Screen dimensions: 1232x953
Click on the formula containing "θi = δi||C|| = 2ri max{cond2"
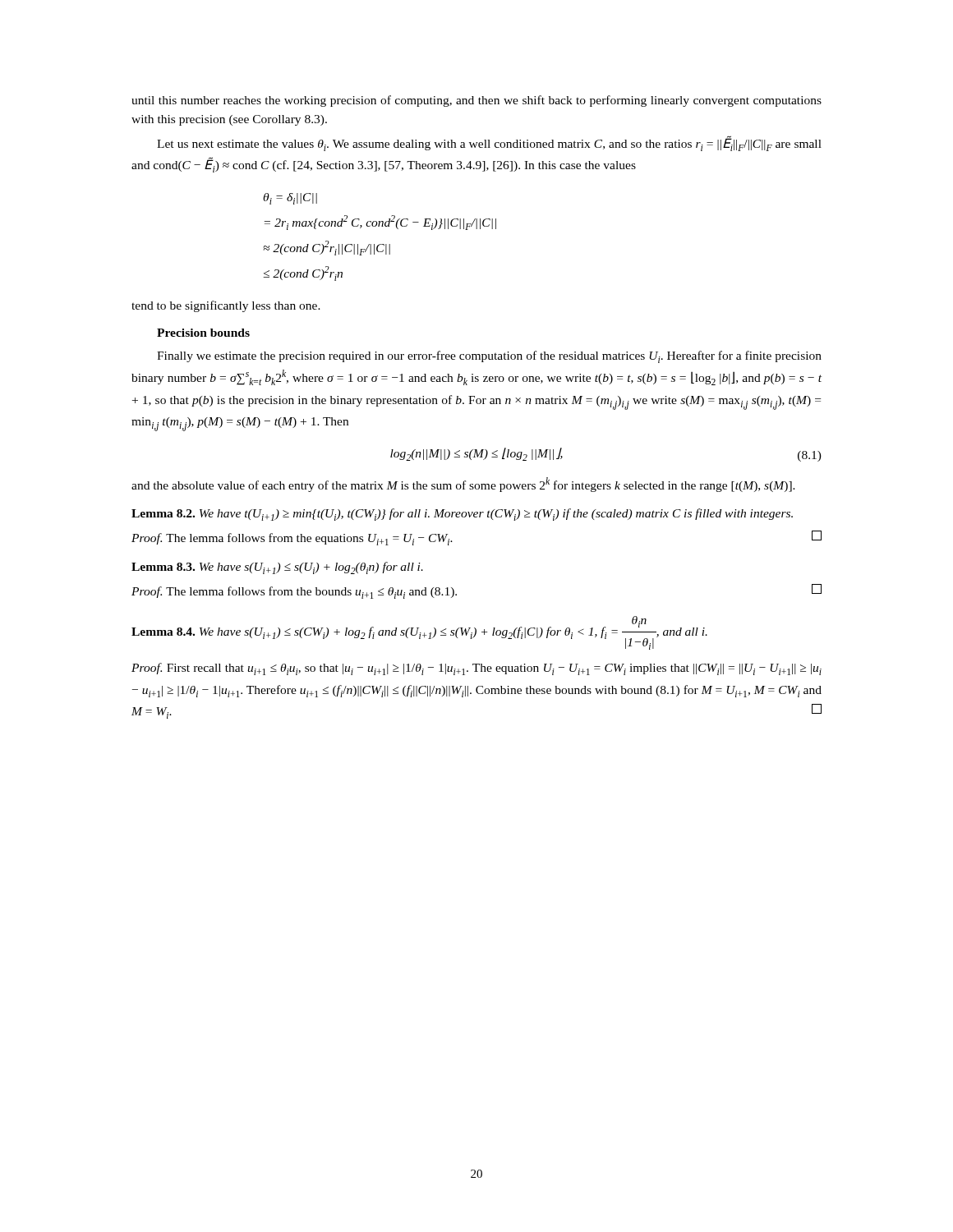coord(290,199)
